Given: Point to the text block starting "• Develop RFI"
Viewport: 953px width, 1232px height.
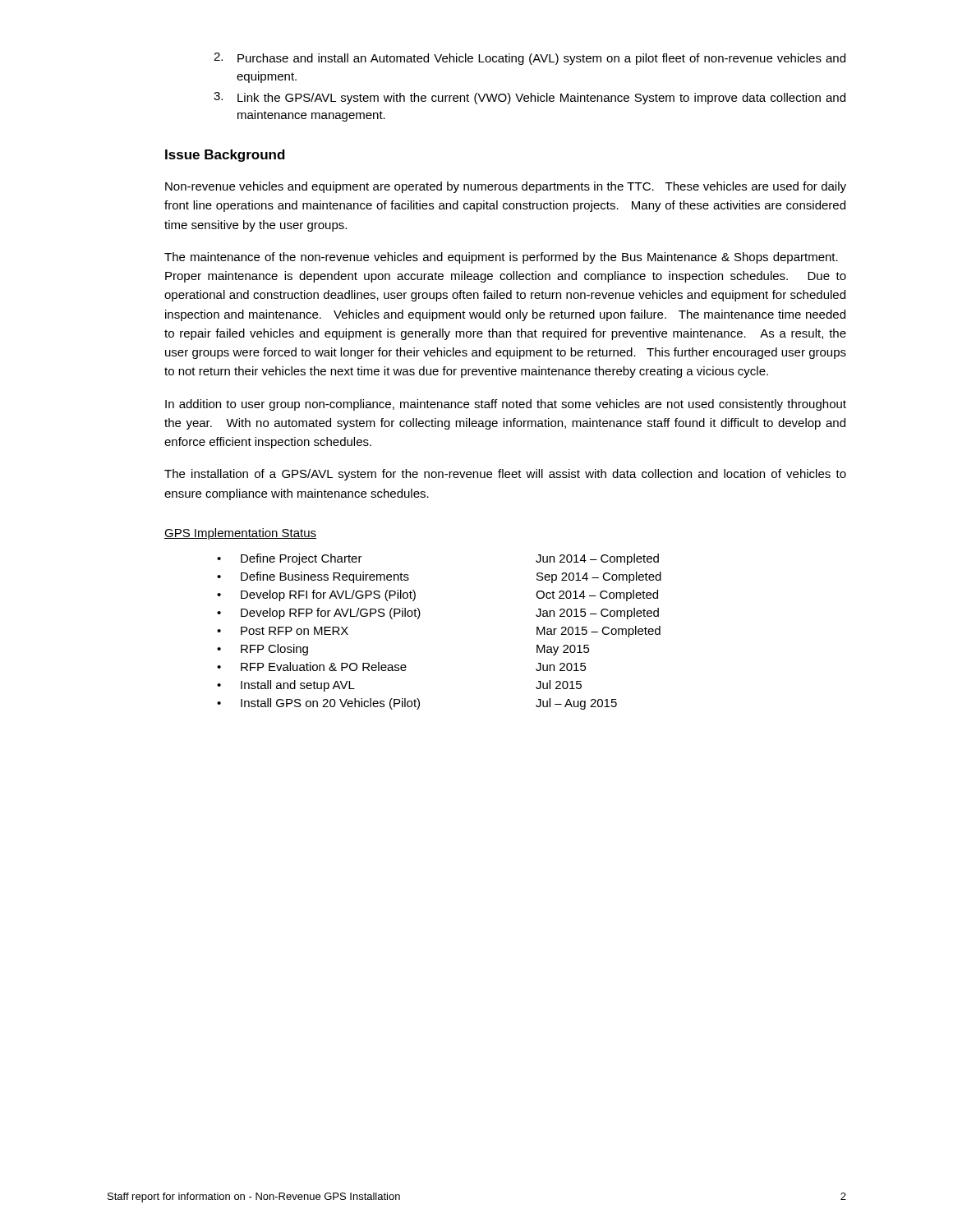Looking at the screenshot, I should click(324, 595).
